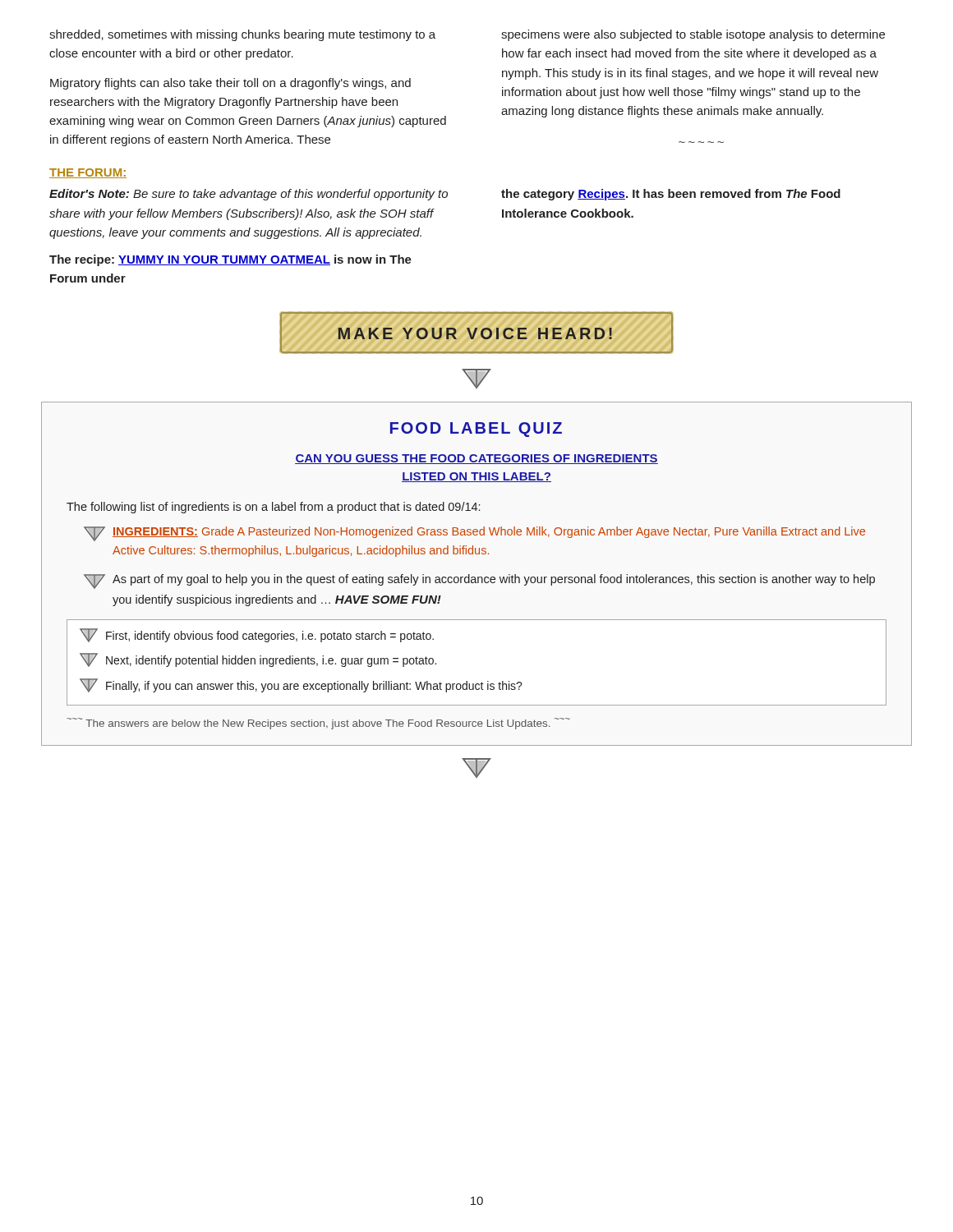Navigate to the text block starting "shredded, sometimes with missing chunks bearing mute testimony"
This screenshot has width=953, height=1232.
(251, 87)
